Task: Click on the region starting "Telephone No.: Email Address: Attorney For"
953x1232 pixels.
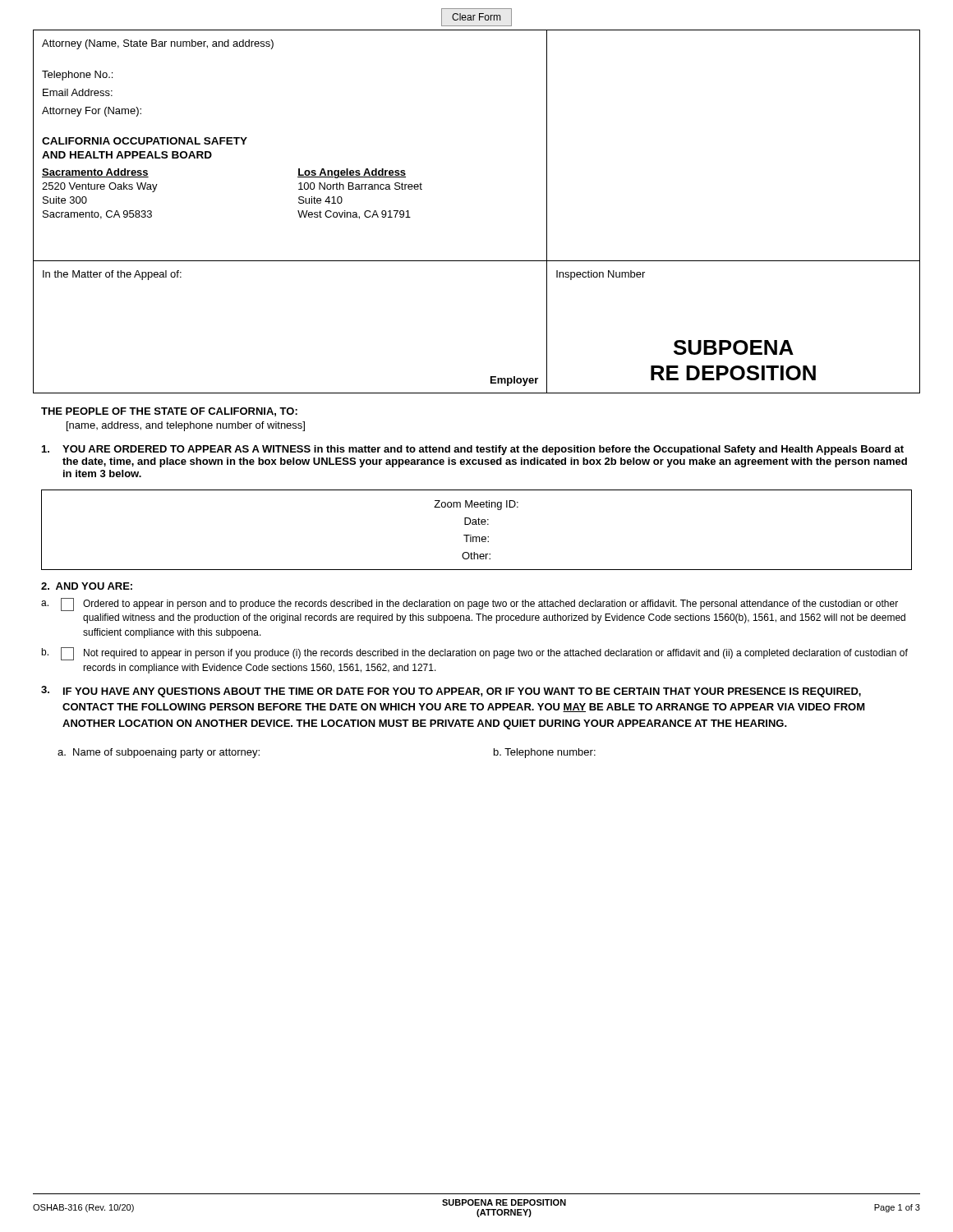Action: pos(92,92)
